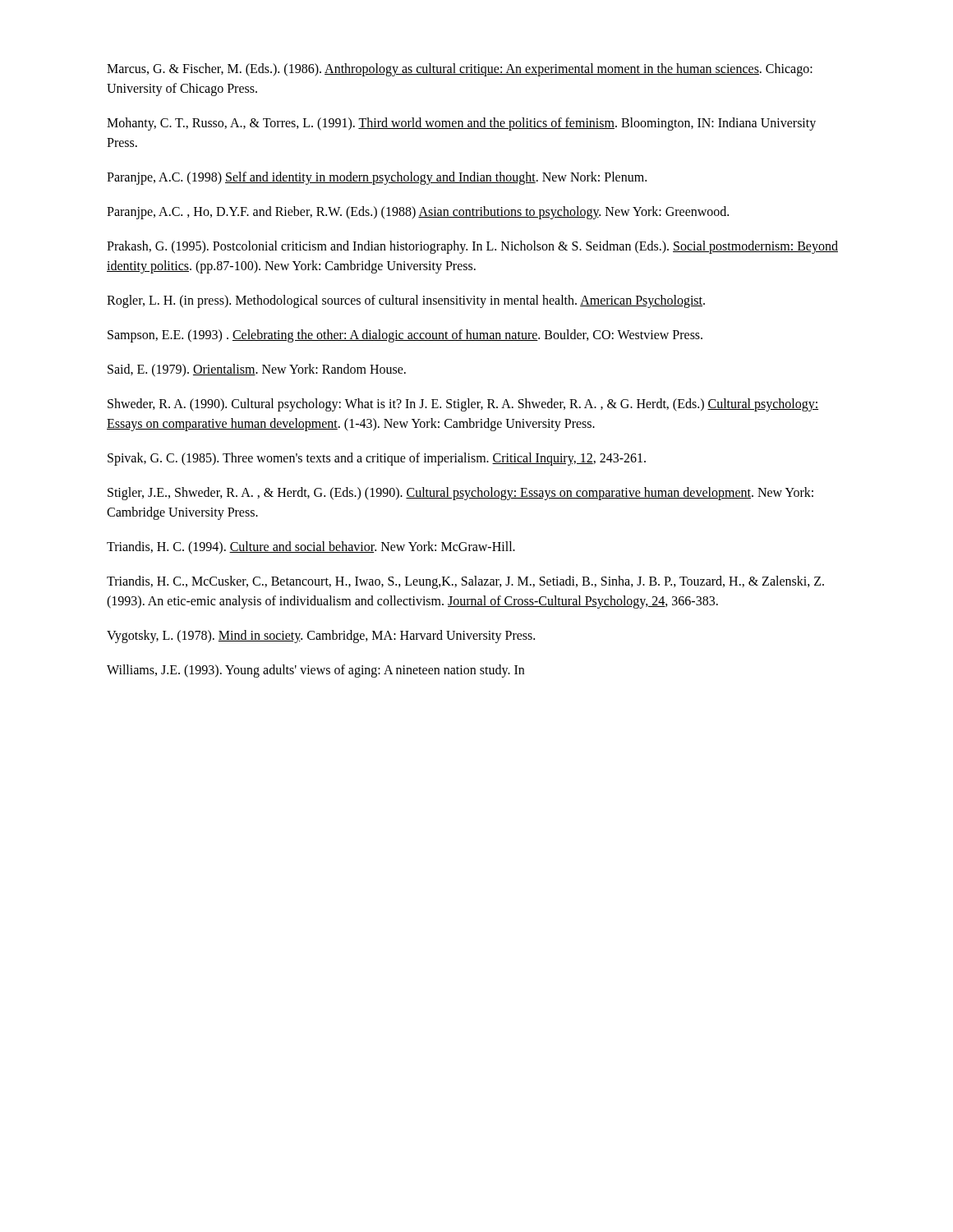Click on the list item that says "Prakash, G. (1995). Postcolonial criticism"

pyautogui.click(x=472, y=256)
